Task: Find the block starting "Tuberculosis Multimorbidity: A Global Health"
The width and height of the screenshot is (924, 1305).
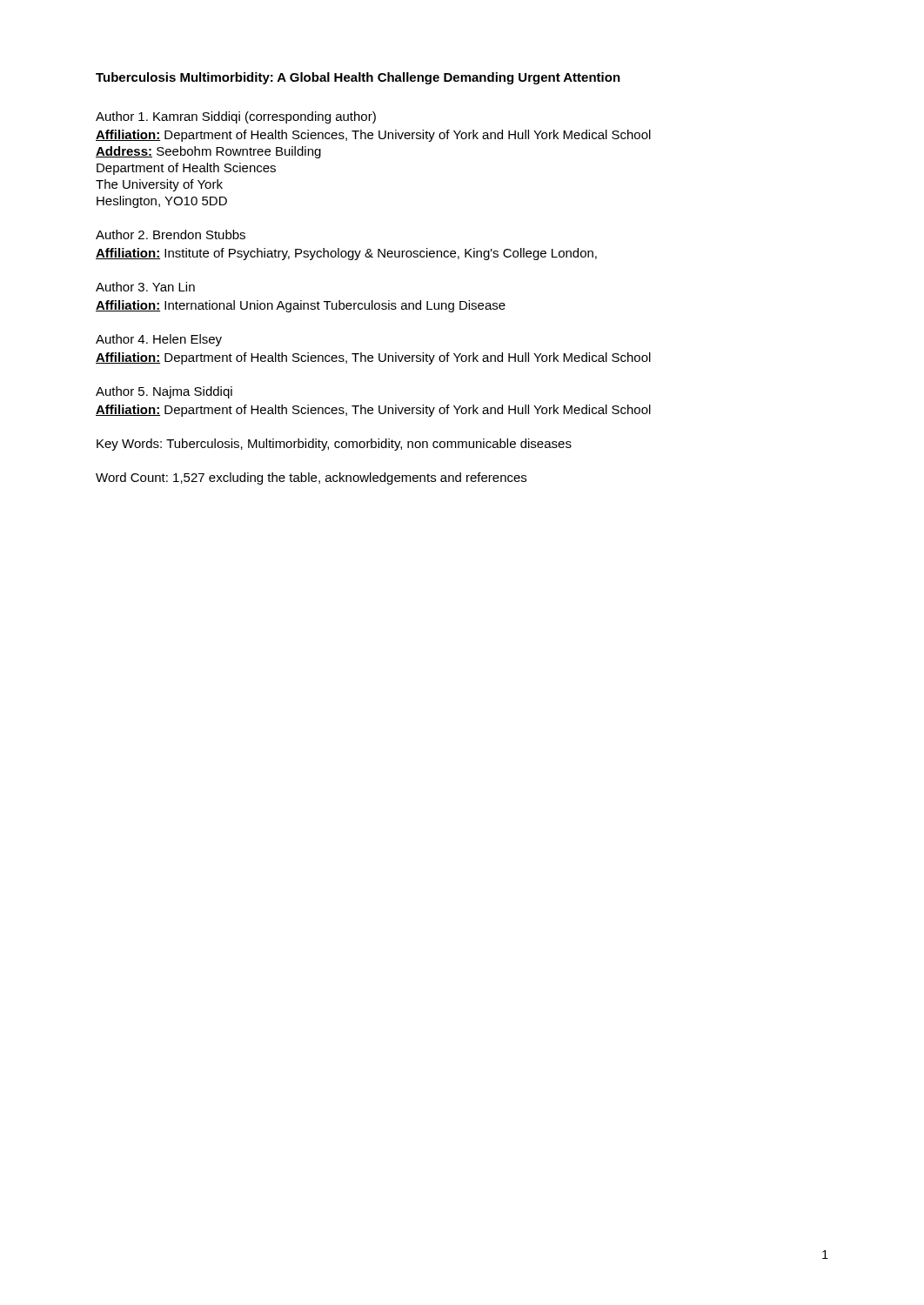Action: (358, 77)
